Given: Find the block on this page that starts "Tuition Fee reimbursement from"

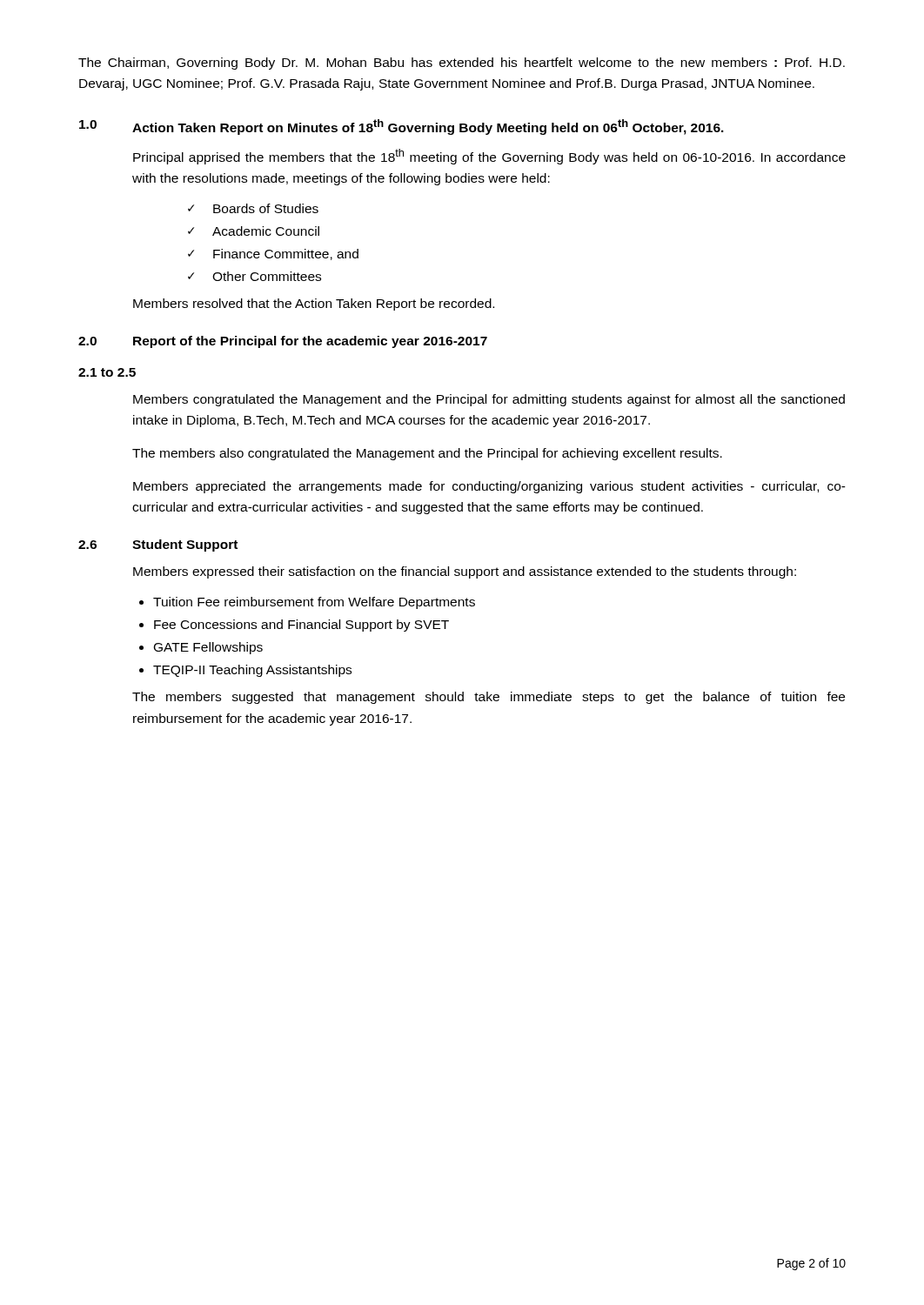Looking at the screenshot, I should pos(314,602).
